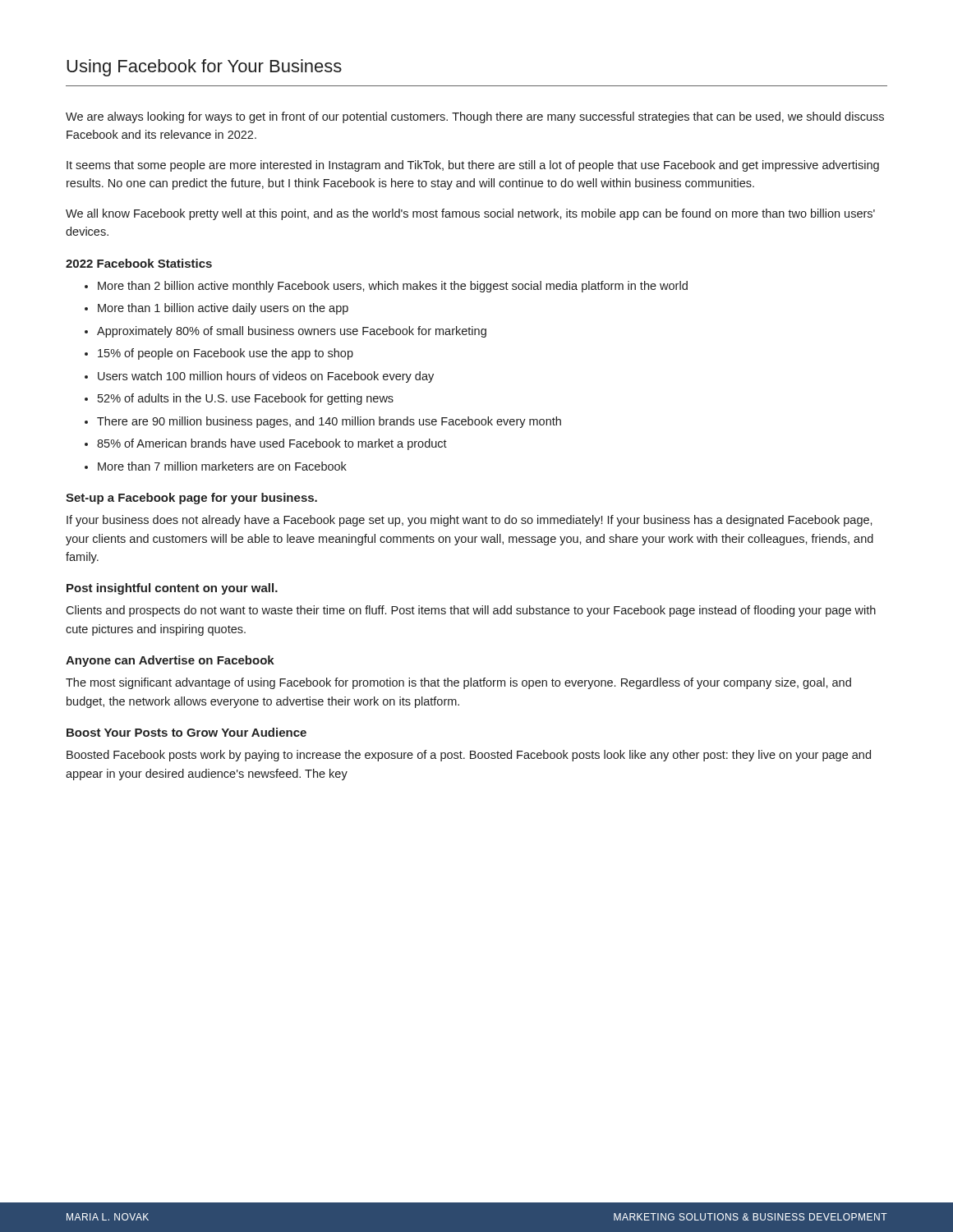Screen dimensions: 1232x953
Task: Click on the list item that reads "Users watch 100 million hours of videos on"
Action: [x=265, y=376]
